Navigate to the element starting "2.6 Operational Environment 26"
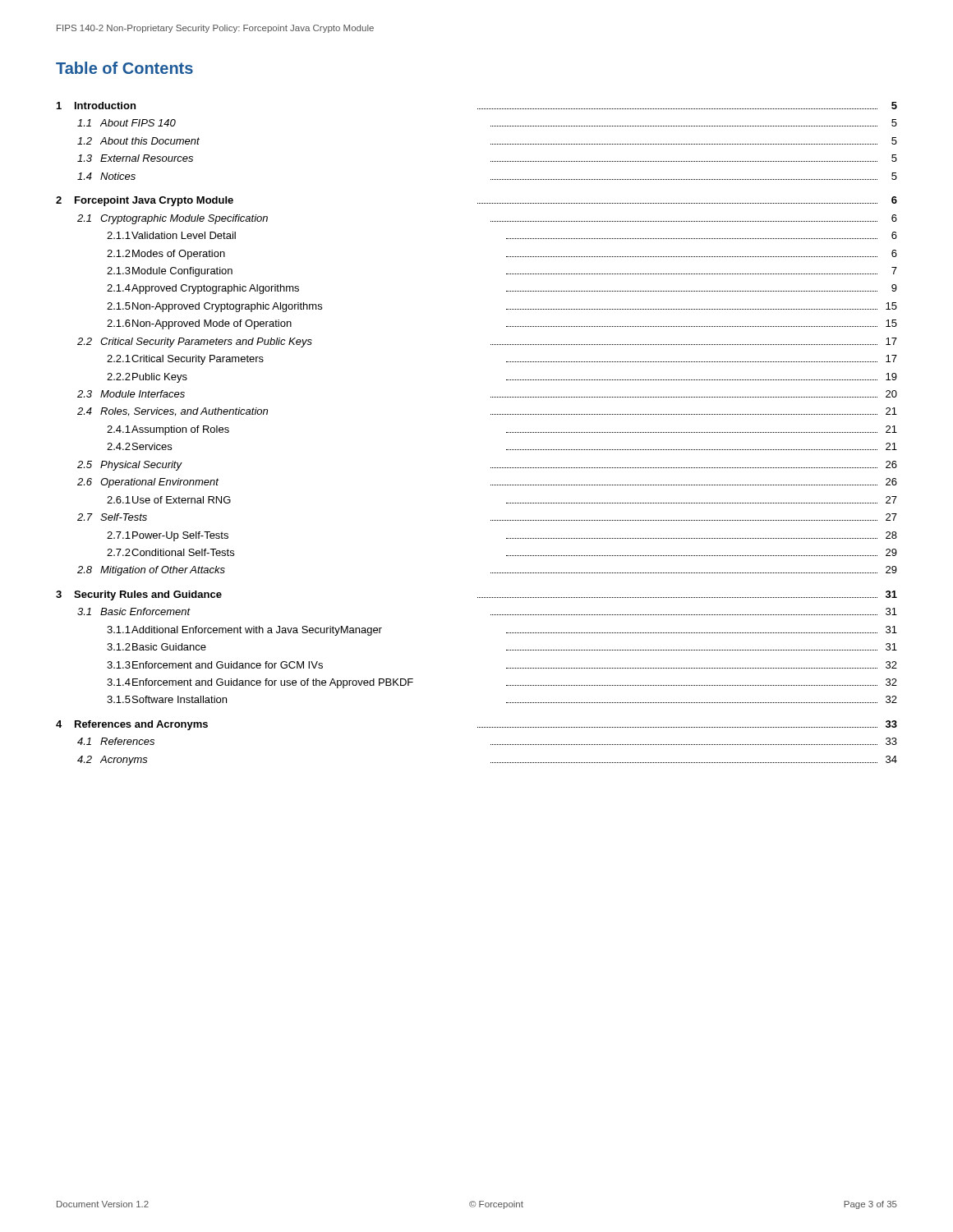 click(x=487, y=483)
